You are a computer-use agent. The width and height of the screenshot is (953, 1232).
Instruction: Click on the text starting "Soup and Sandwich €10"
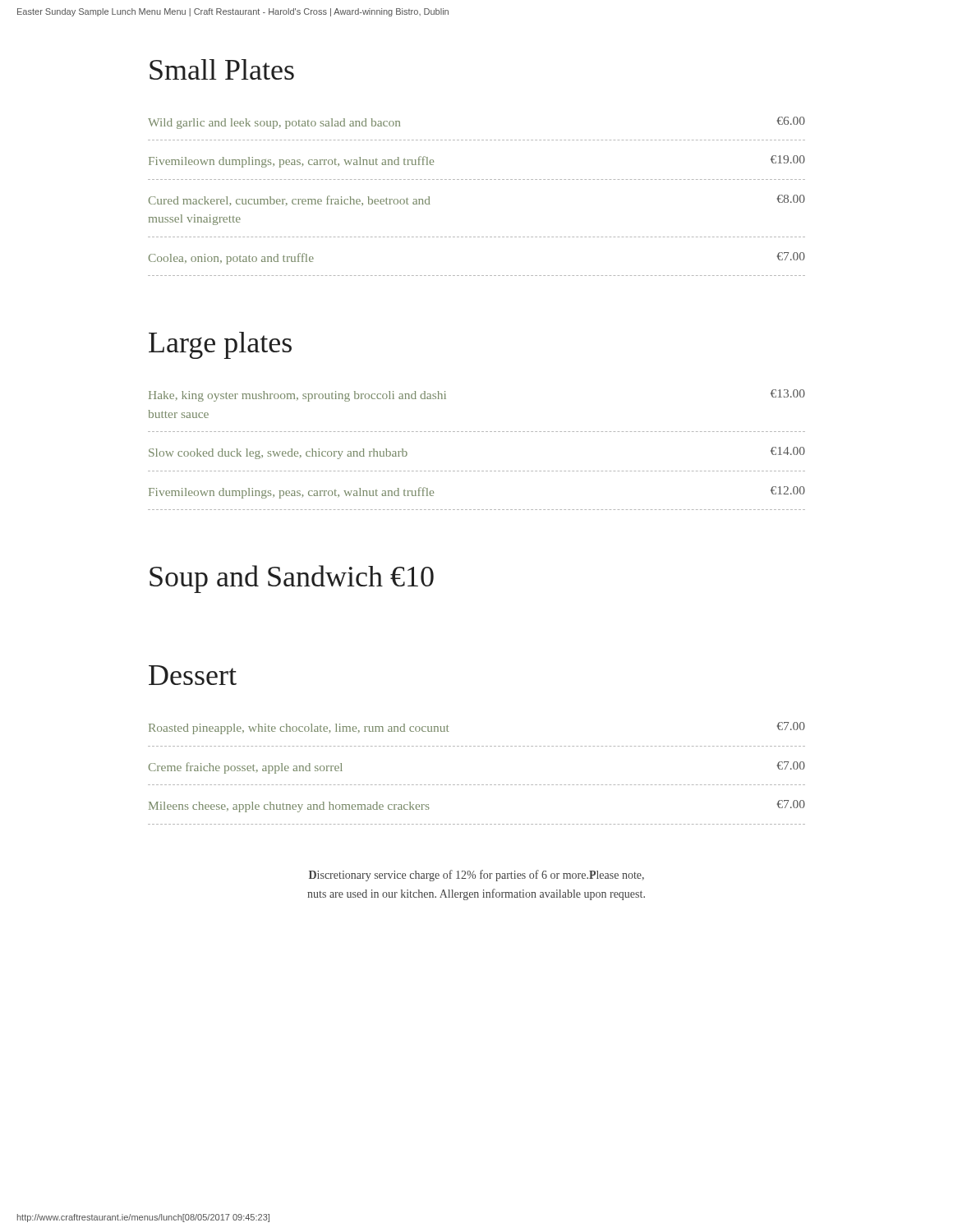[292, 579]
